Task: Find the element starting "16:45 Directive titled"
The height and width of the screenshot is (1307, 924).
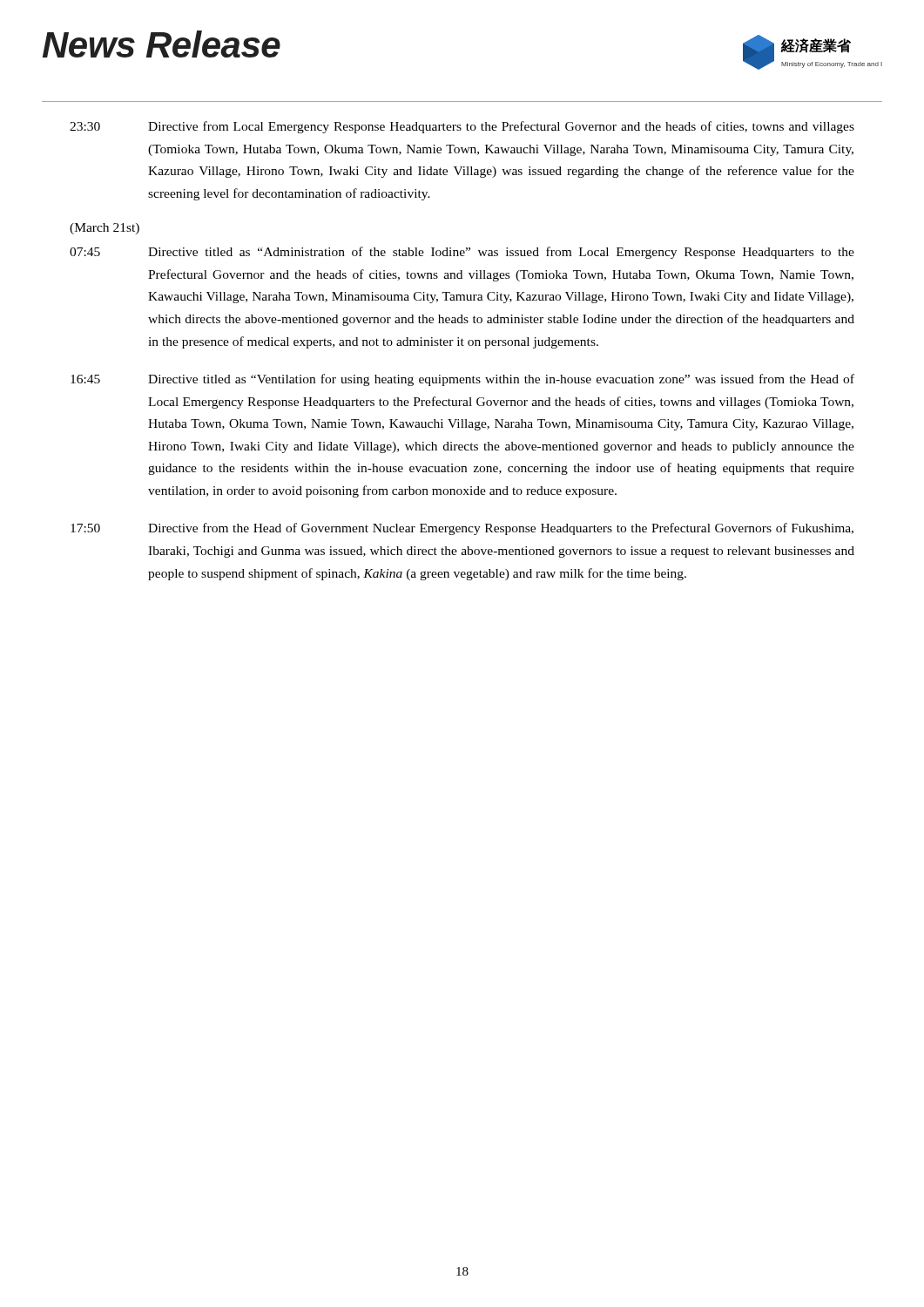Action: (462, 435)
